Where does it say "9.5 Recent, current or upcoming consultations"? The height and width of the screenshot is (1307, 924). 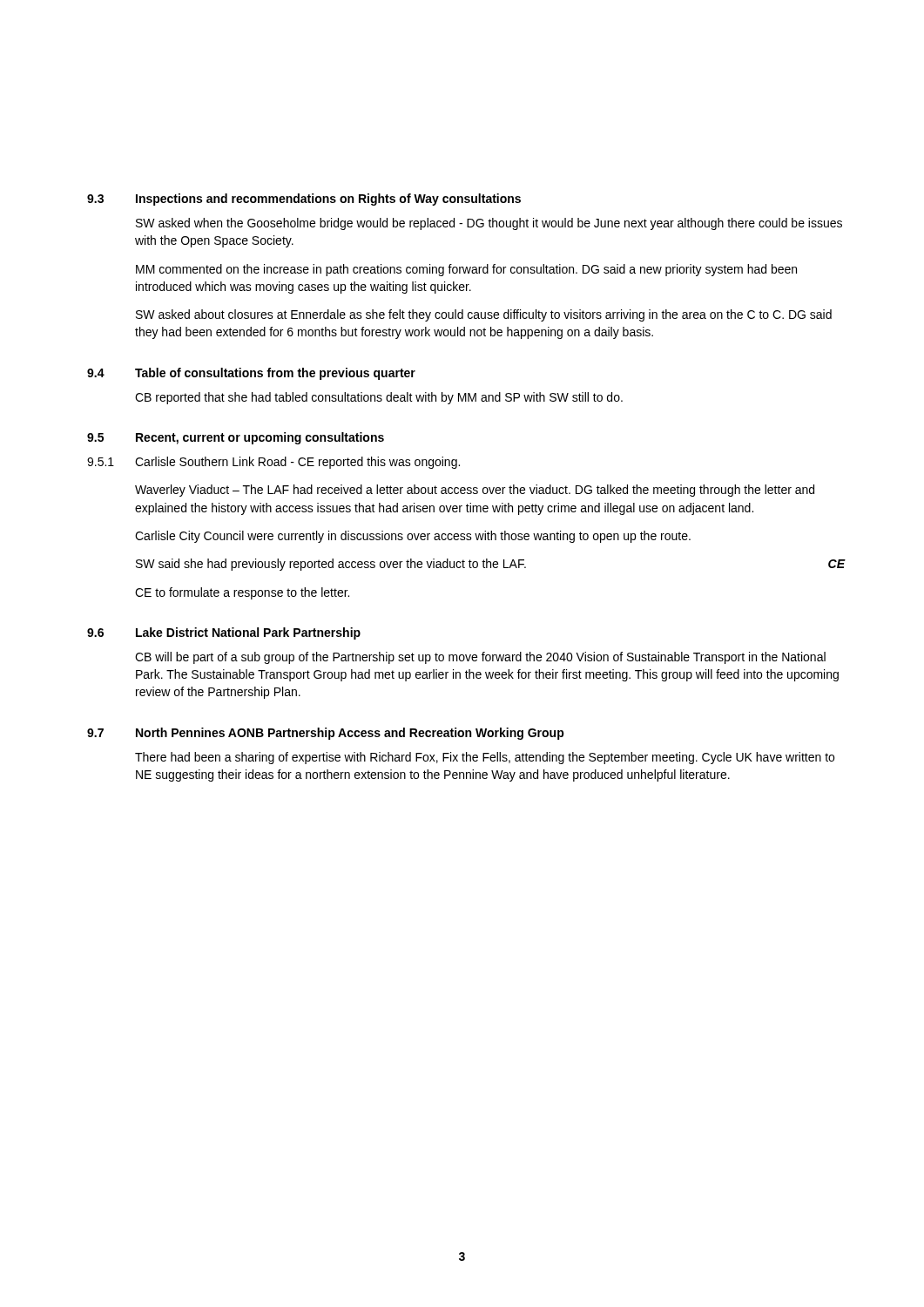click(236, 438)
